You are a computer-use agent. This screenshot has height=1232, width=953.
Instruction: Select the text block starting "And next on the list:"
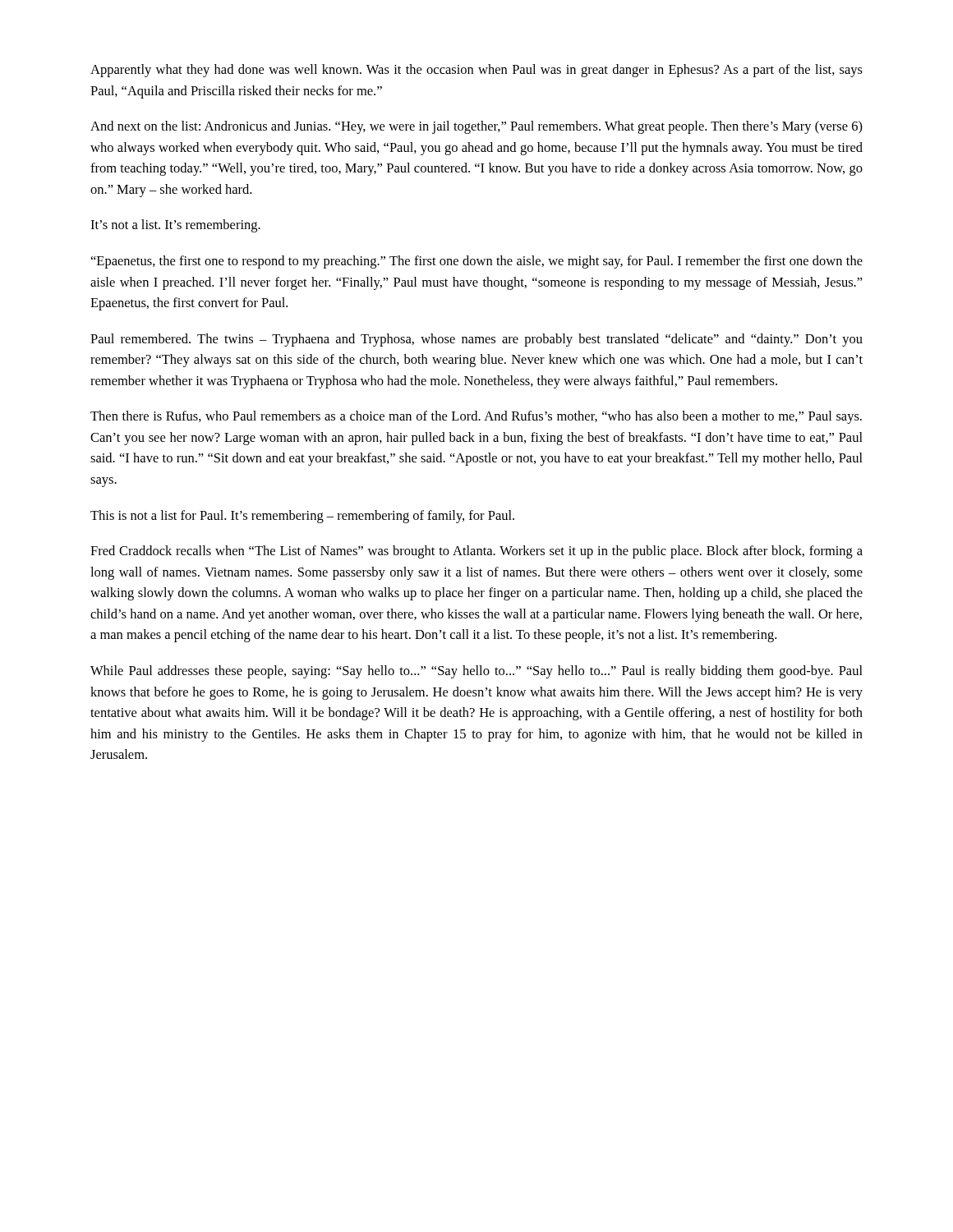[476, 158]
